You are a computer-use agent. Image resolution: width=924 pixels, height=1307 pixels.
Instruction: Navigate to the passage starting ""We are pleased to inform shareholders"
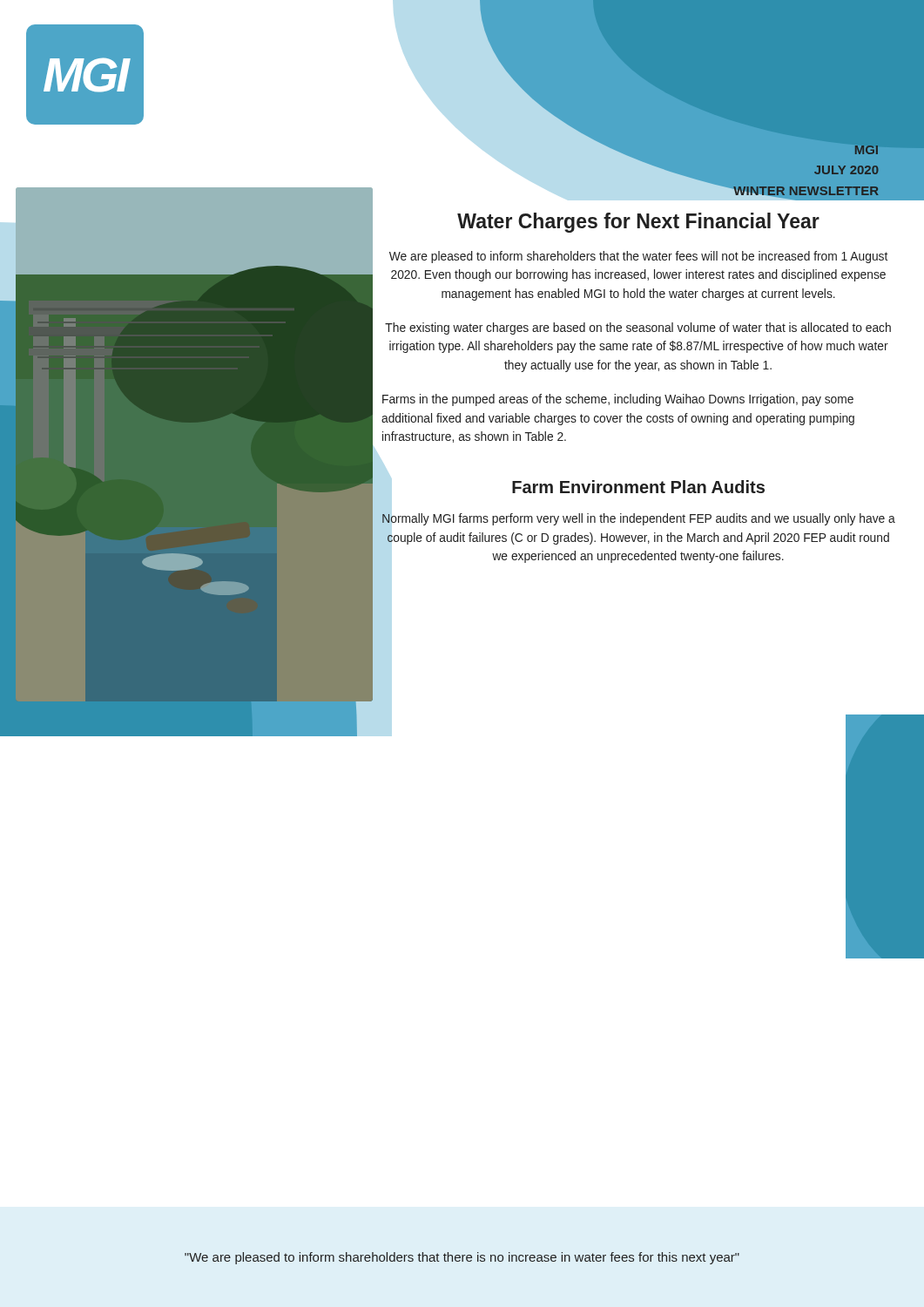[x=462, y=1257]
